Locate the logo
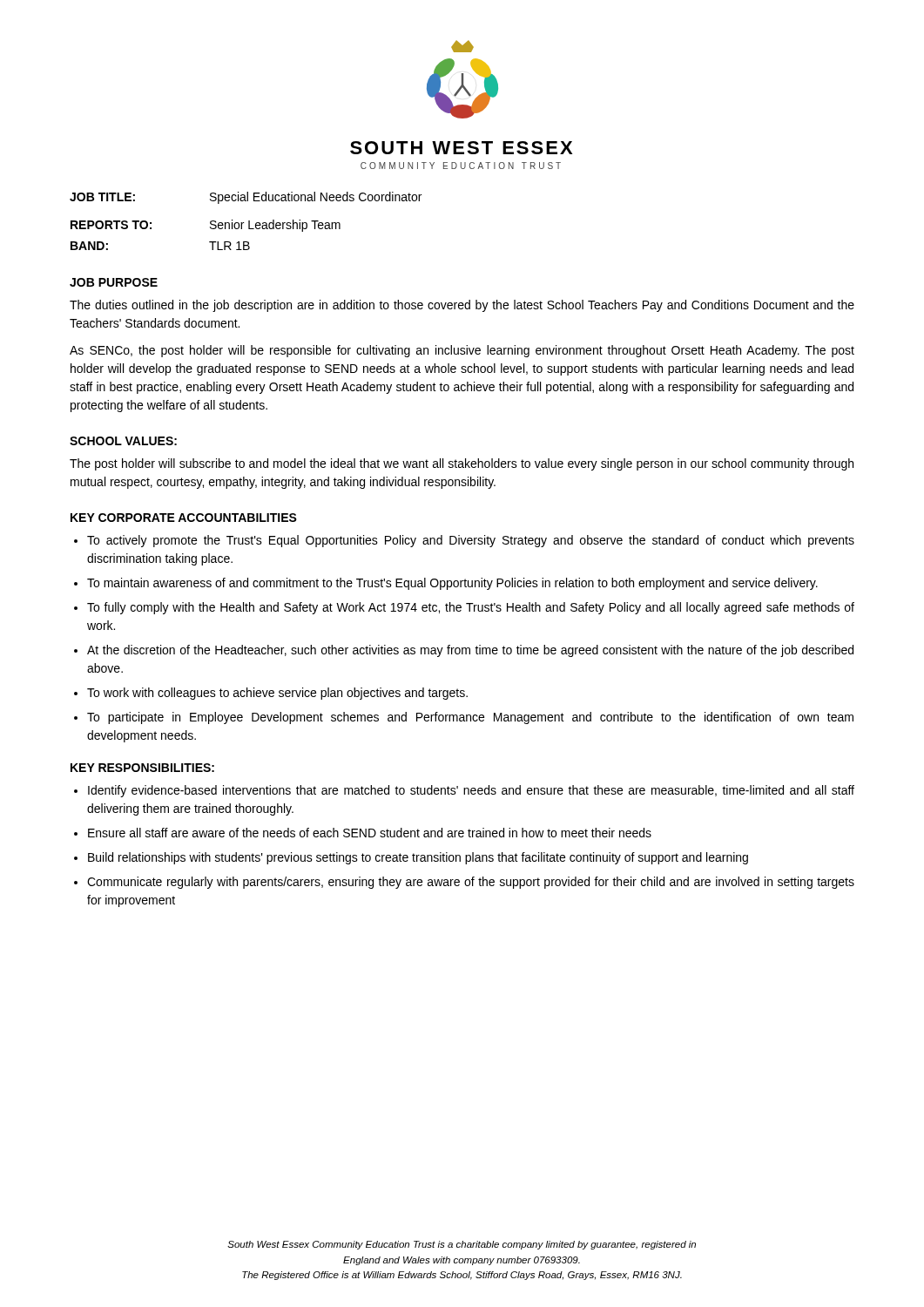 pos(462,103)
